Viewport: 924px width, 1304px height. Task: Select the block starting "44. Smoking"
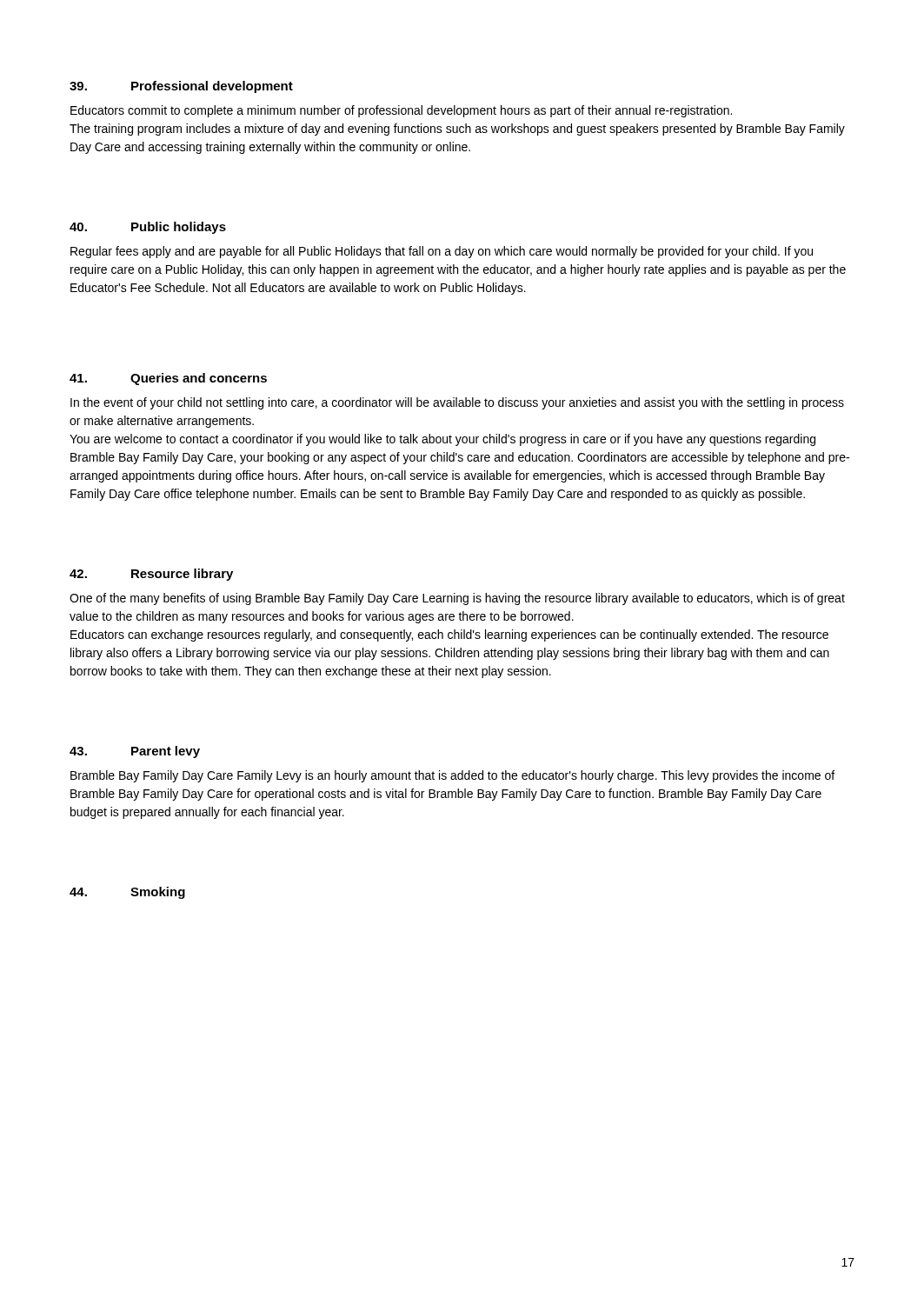point(128,891)
